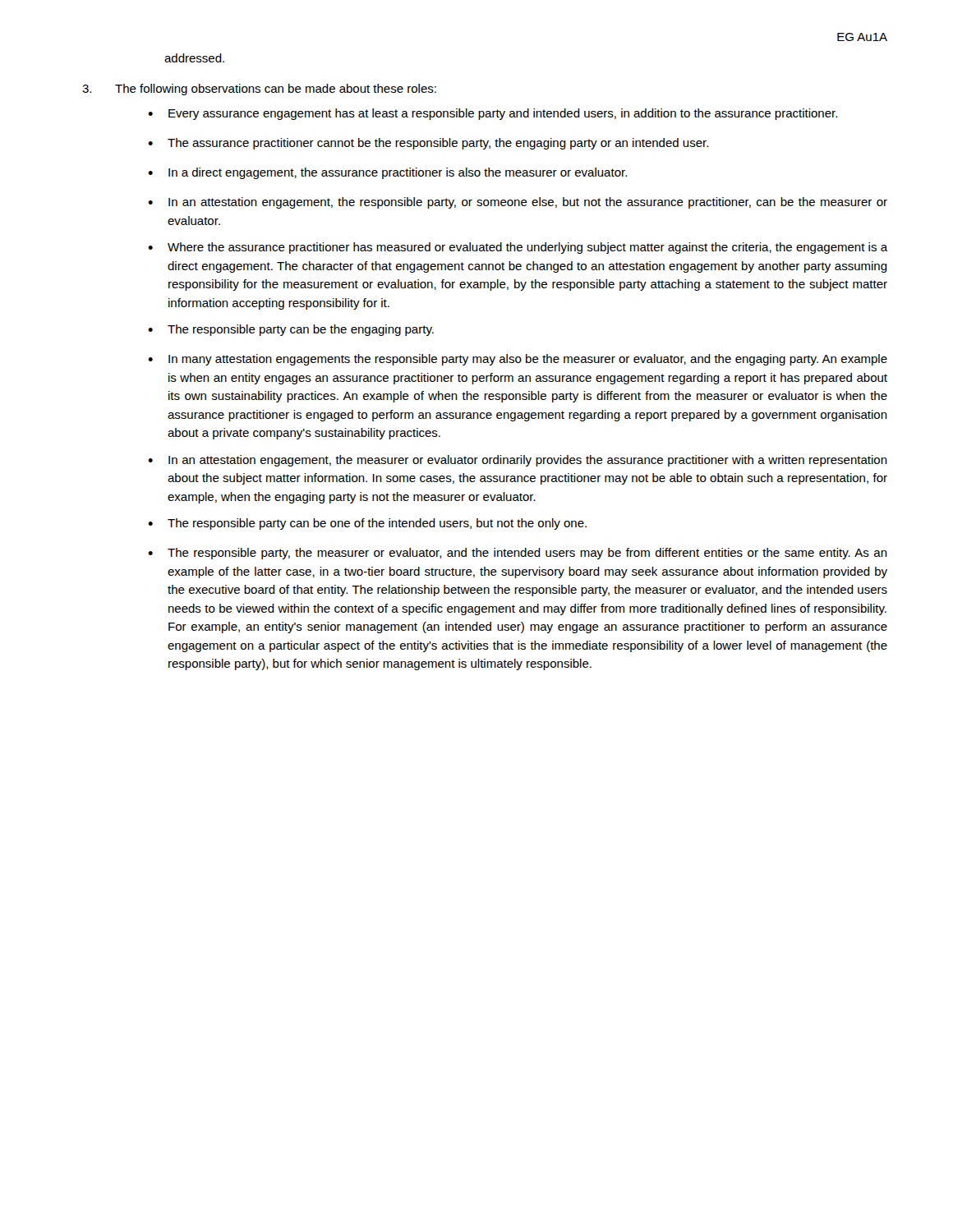Select the passage starting "• In many attestation engagements the responsible"
Screen dimensions: 1232x953
click(x=518, y=396)
